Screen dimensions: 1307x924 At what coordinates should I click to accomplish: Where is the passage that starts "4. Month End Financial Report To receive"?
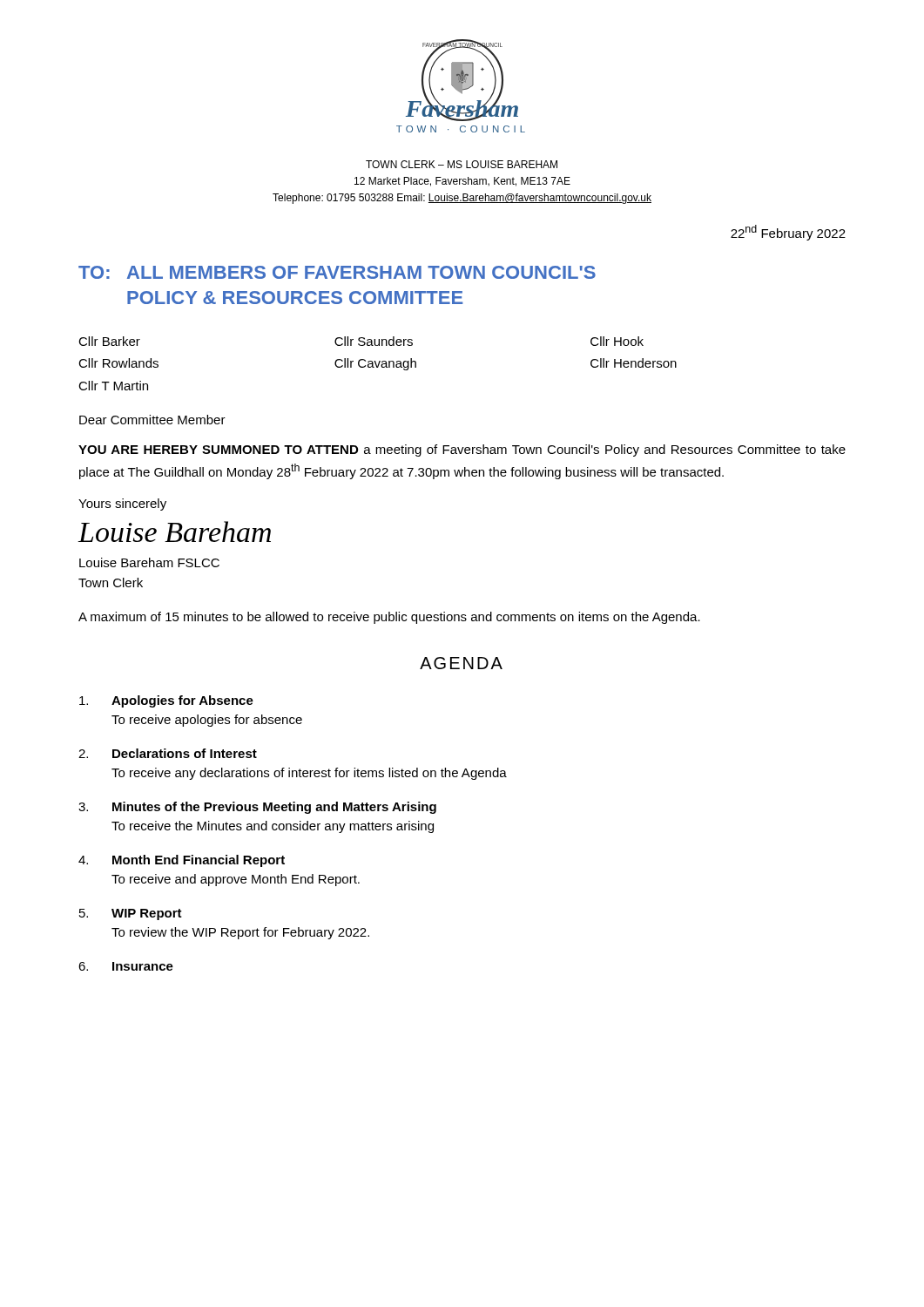[x=182, y=861]
